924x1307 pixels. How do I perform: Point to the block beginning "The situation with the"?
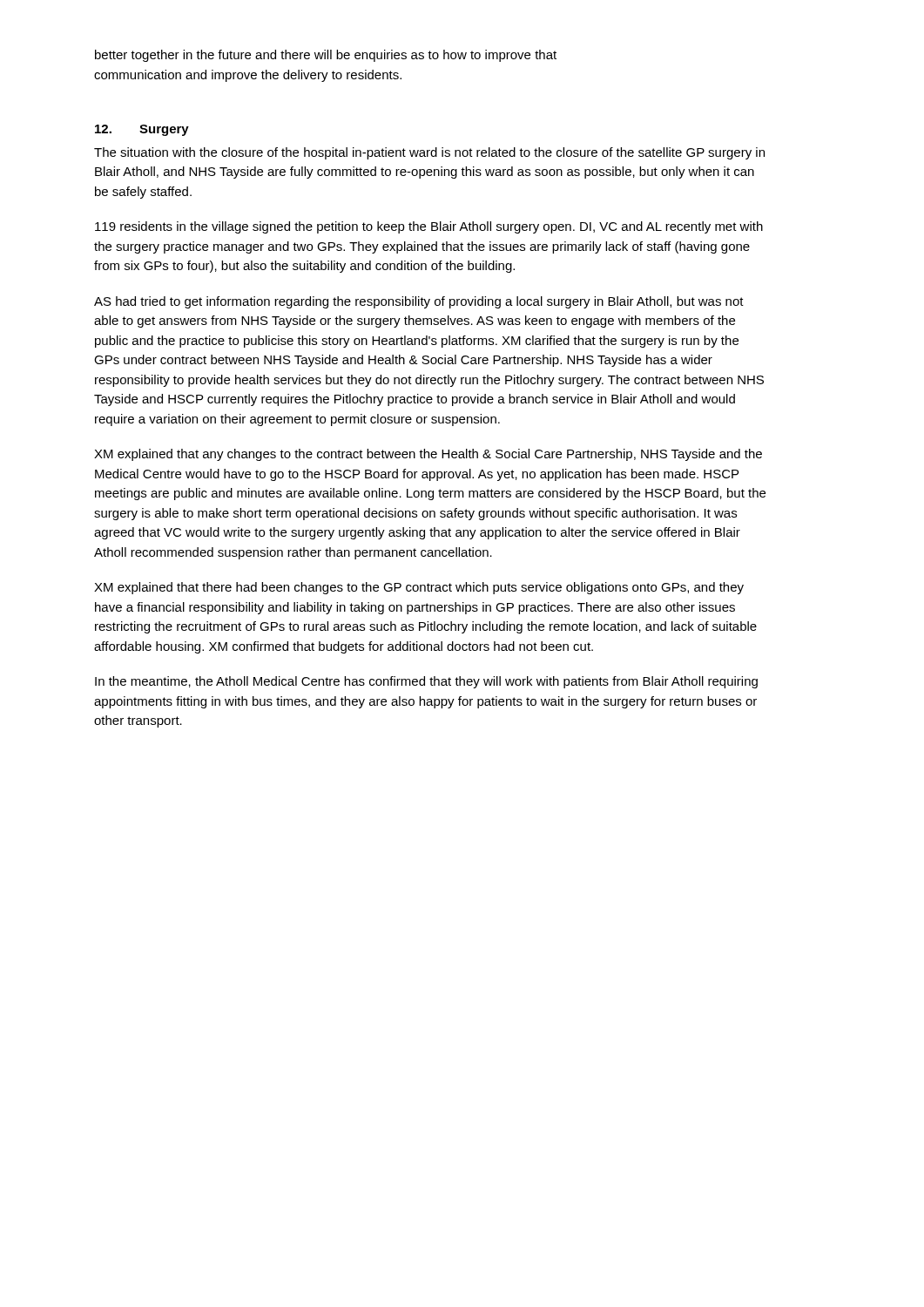pyautogui.click(x=430, y=171)
